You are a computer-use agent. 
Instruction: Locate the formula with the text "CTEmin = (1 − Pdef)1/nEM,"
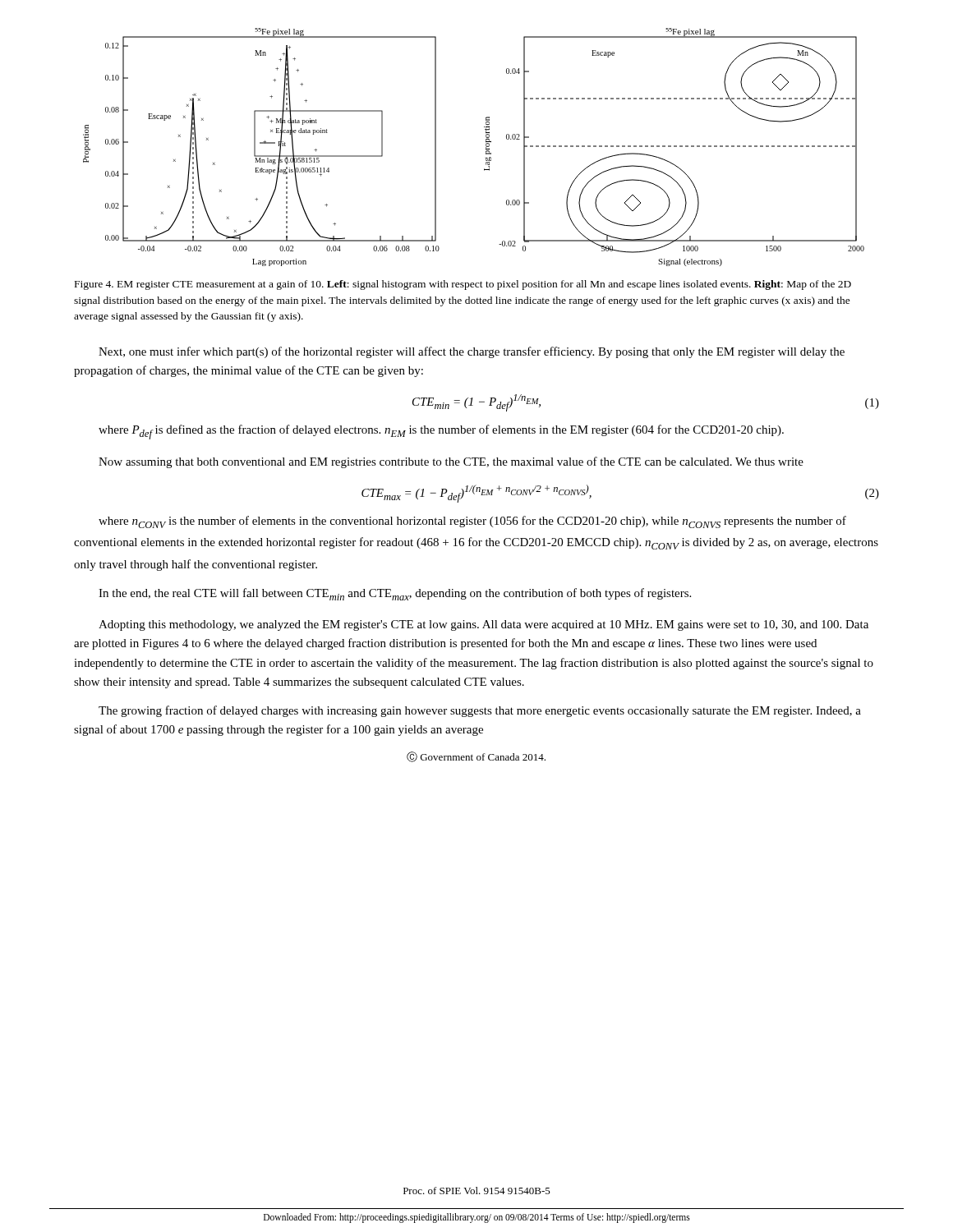(x=470, y=404)
